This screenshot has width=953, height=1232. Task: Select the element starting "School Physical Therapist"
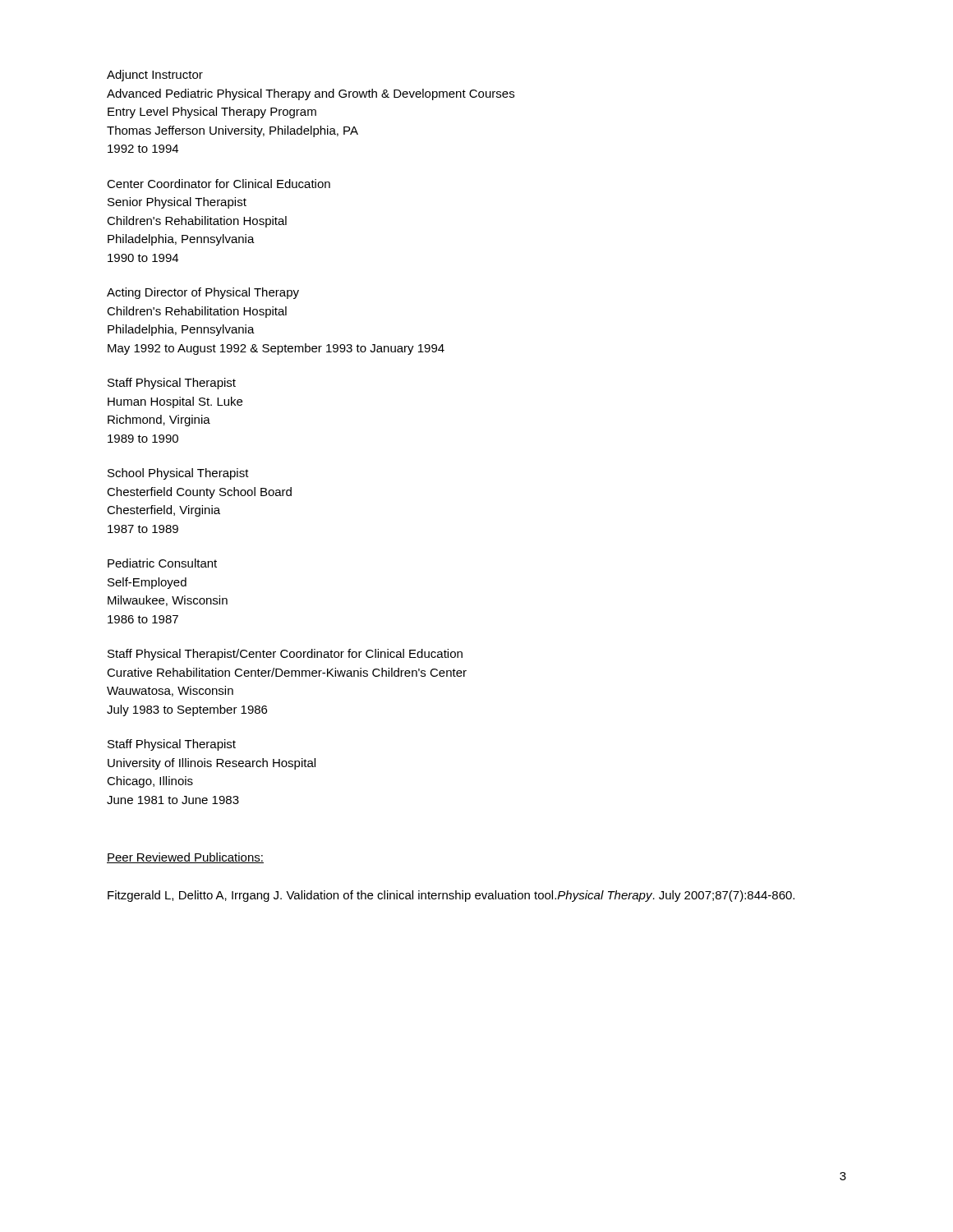point(178,474)
